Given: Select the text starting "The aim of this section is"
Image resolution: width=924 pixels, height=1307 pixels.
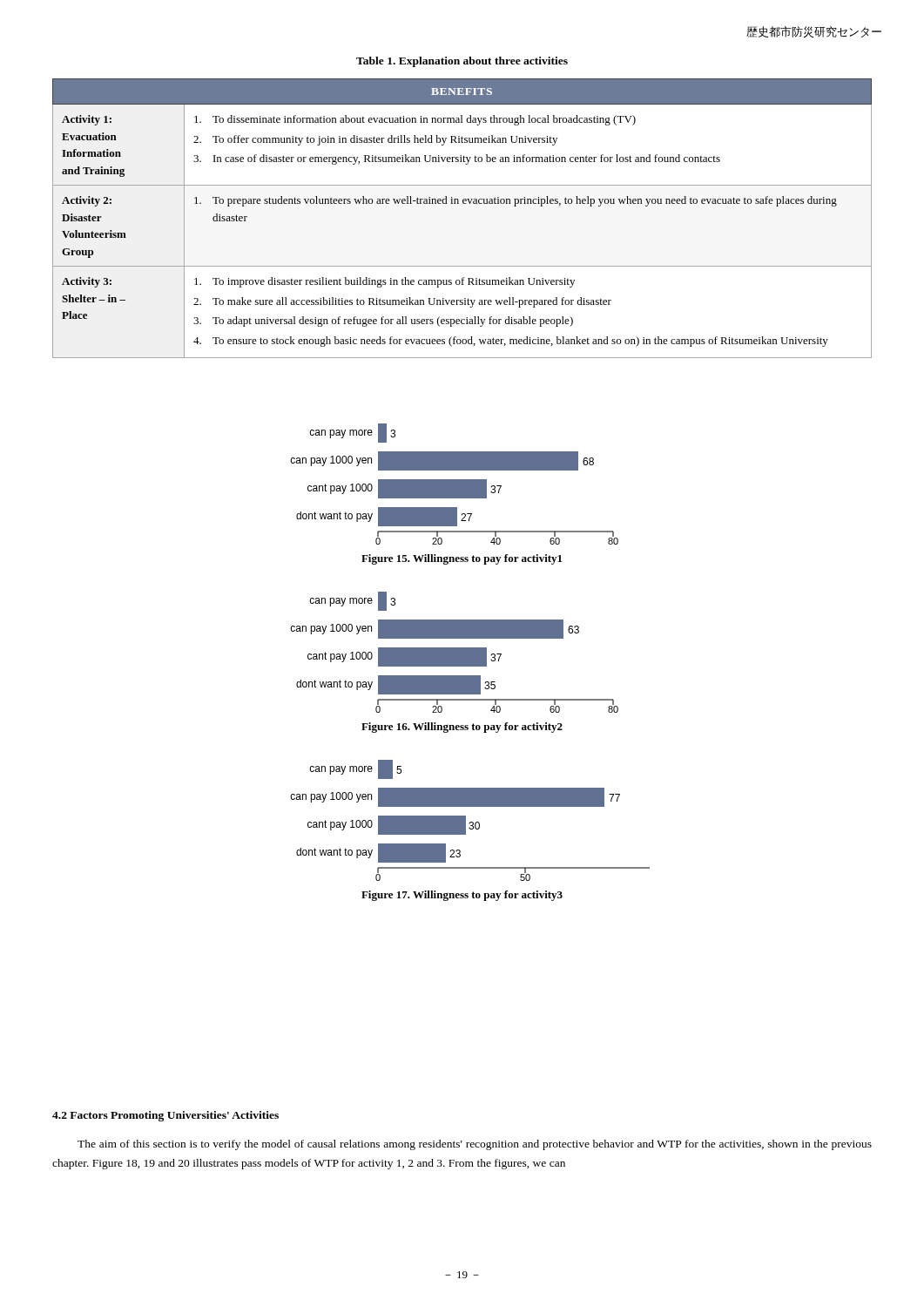Looking at the screenshot, I should pos(462,1153).
